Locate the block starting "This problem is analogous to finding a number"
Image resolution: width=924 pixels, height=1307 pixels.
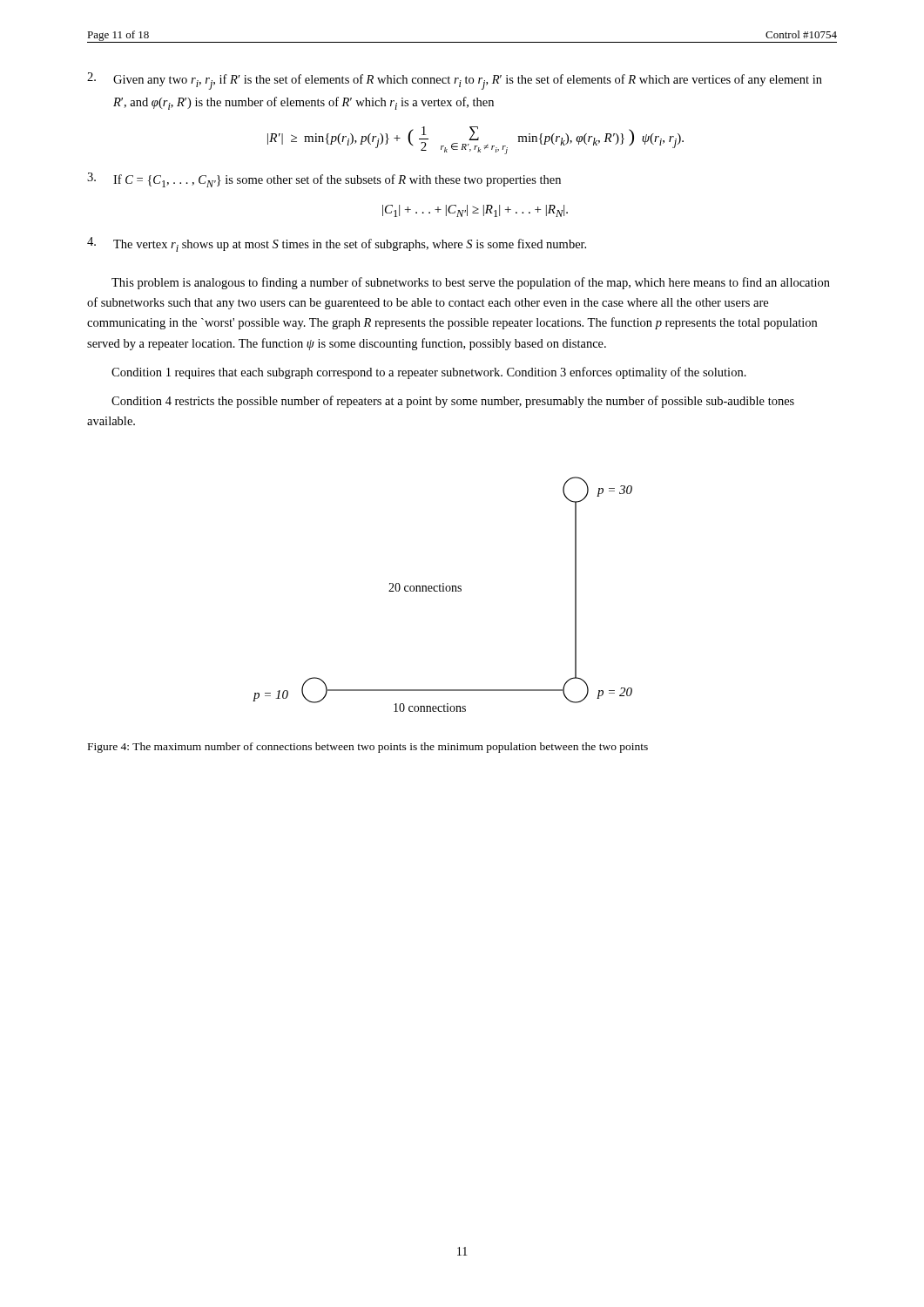462,313
